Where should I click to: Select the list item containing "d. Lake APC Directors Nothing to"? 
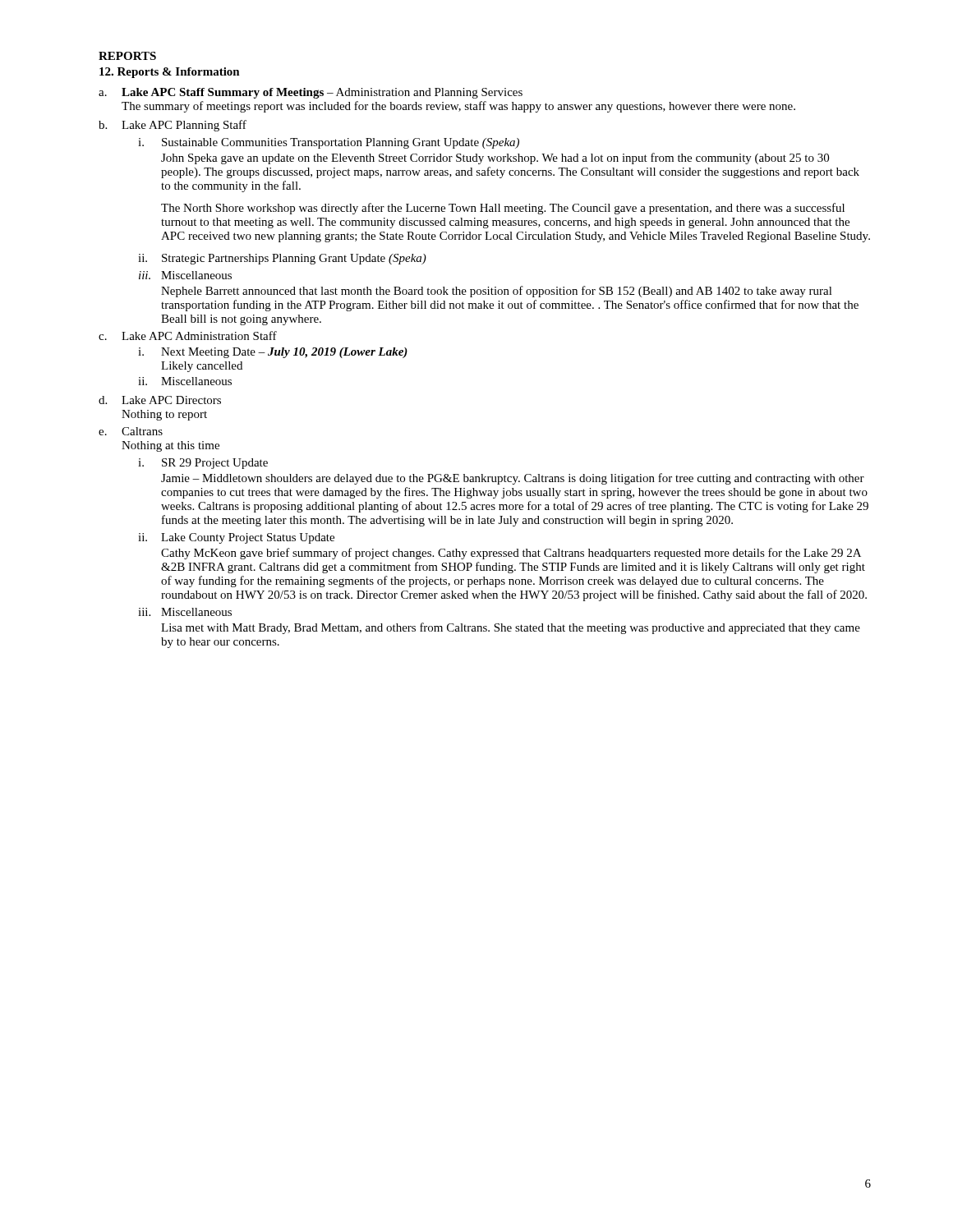pos(160,407)
